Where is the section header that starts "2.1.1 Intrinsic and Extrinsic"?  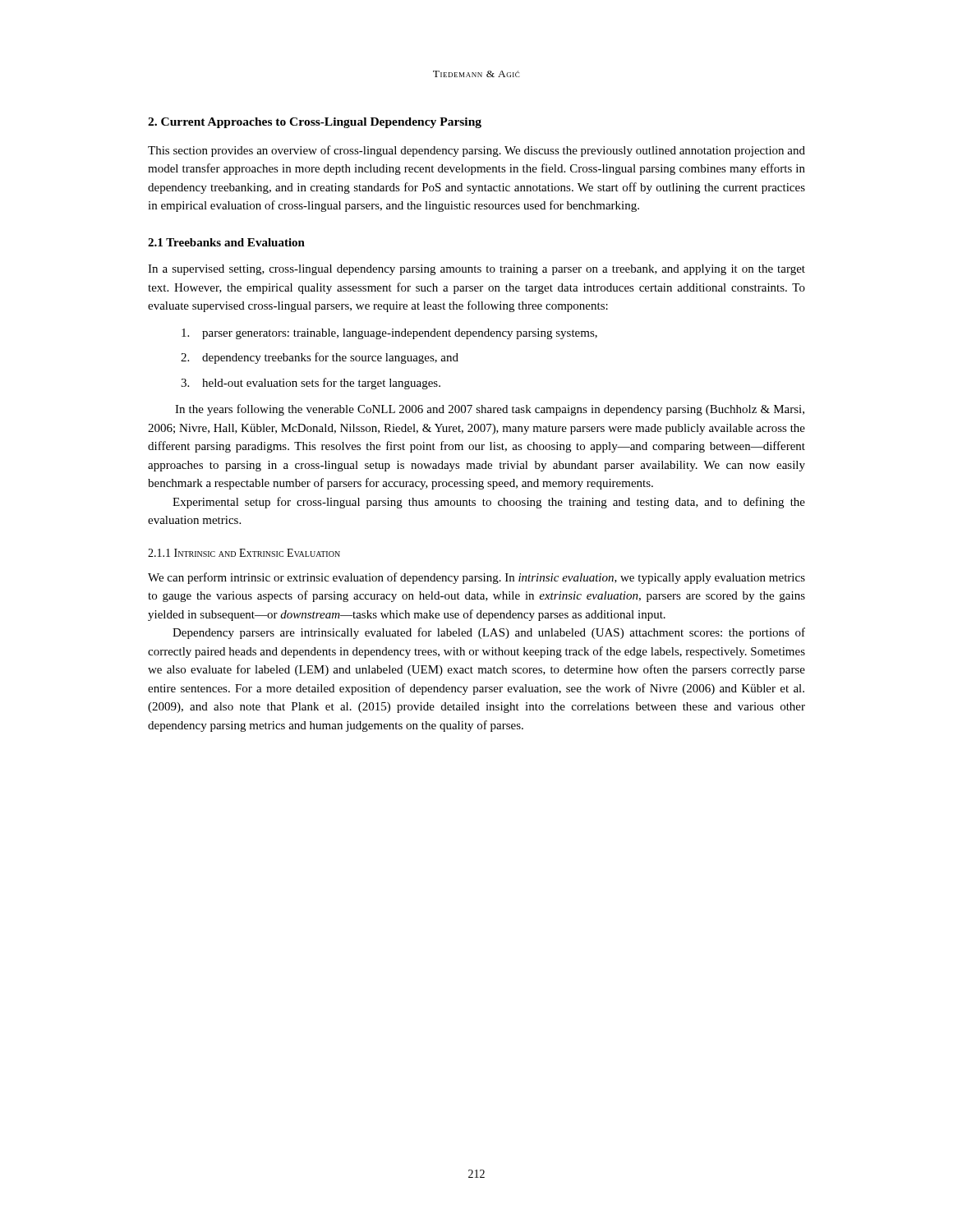click(x=244, y=553)
